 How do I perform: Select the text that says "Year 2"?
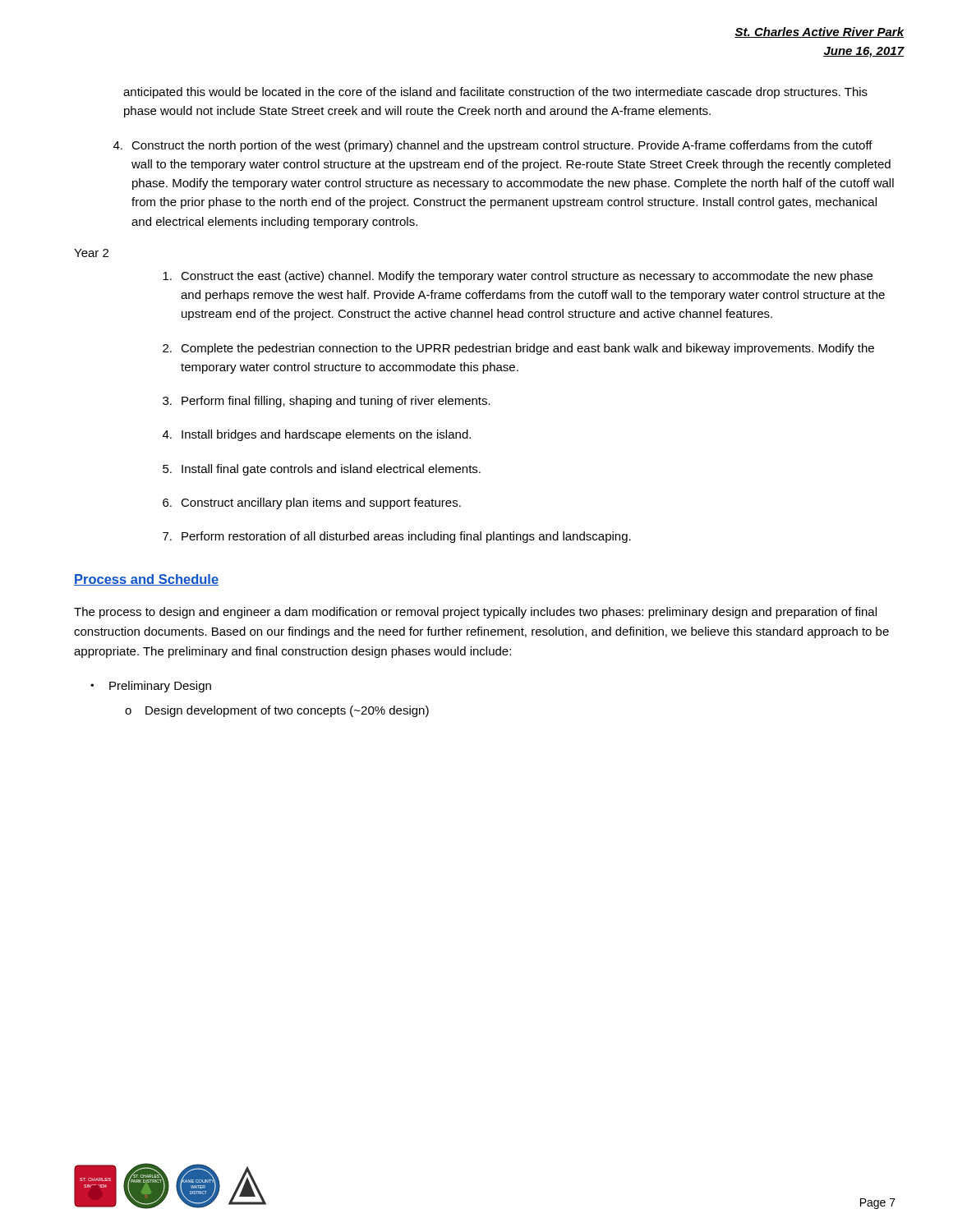[92, 252]
